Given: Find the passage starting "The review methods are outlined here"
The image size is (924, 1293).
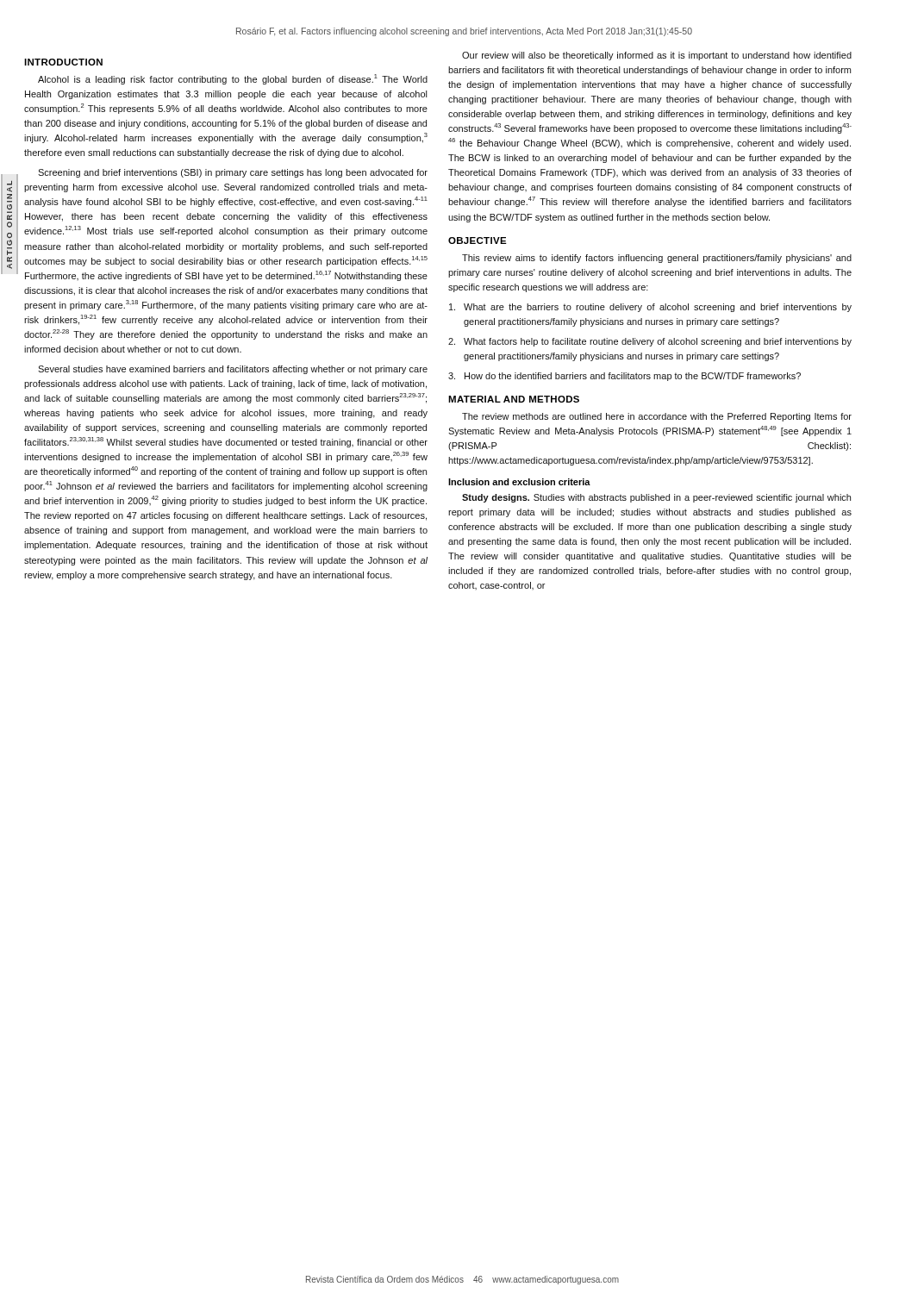Looking at the screenshot, I should point(650,439).
